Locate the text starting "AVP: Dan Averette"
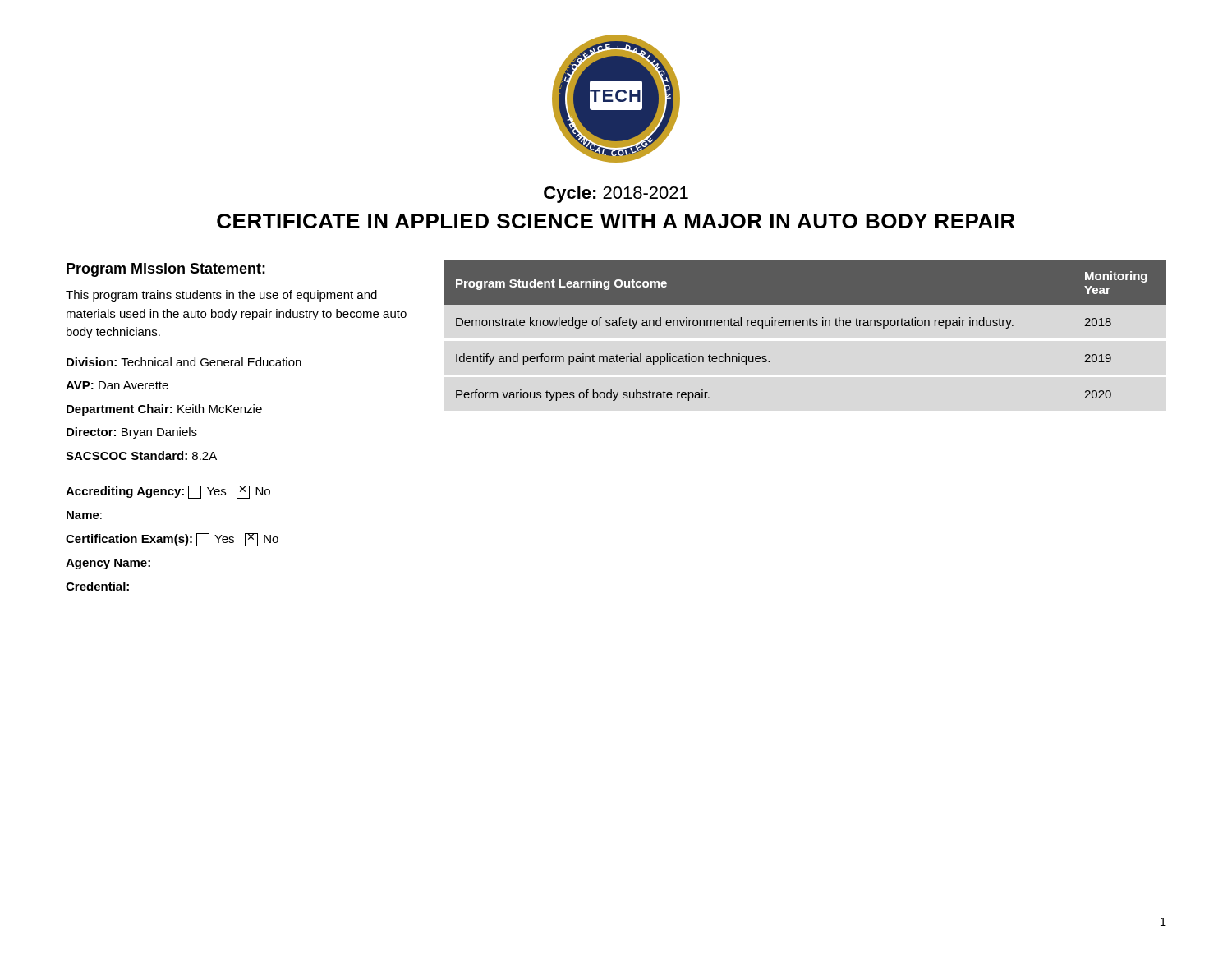Image resolution: width=1232 pixels, height=953 pixels. click(x=117, y=385)
